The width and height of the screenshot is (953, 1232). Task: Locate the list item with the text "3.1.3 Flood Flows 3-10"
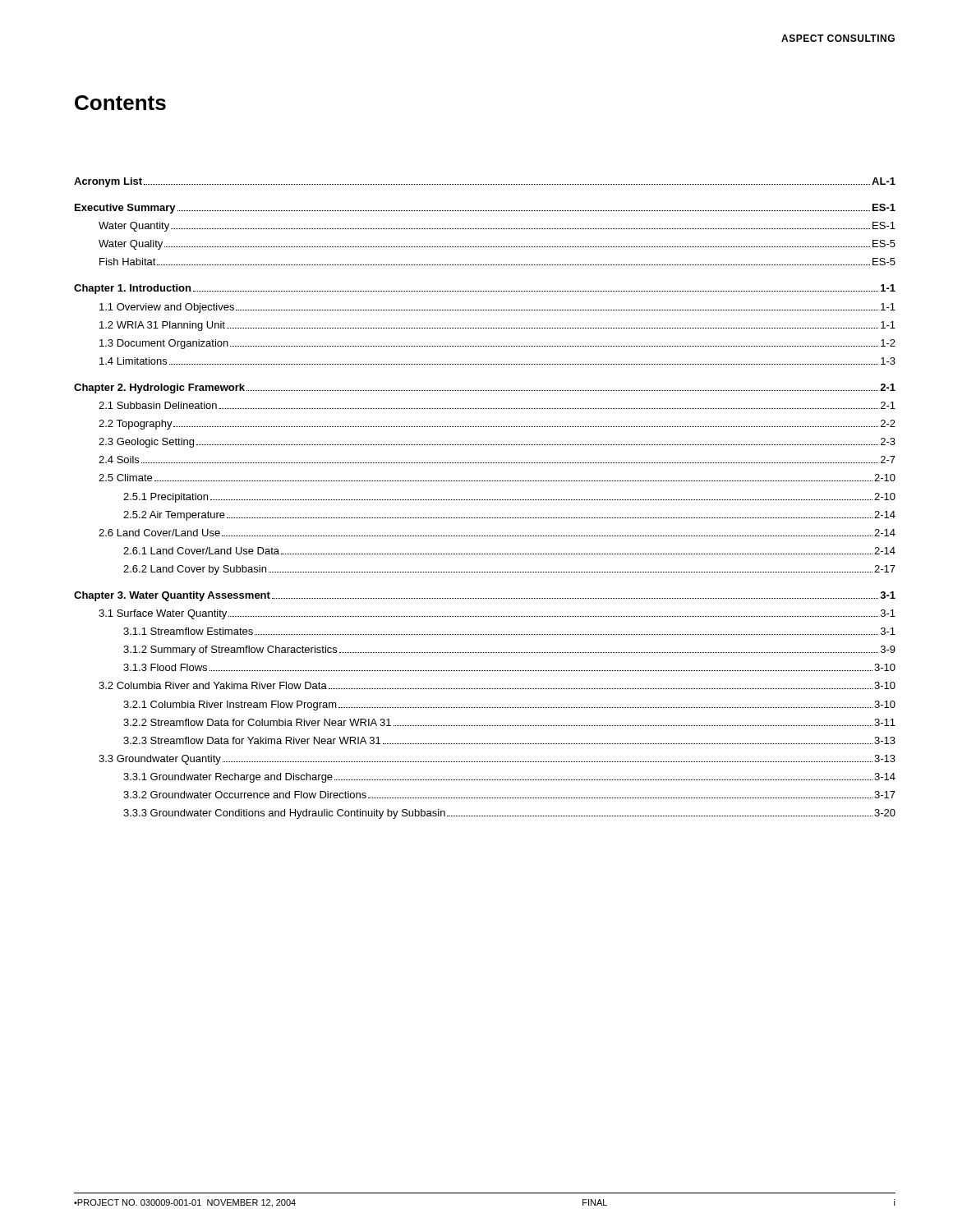[x=509, y=668]
